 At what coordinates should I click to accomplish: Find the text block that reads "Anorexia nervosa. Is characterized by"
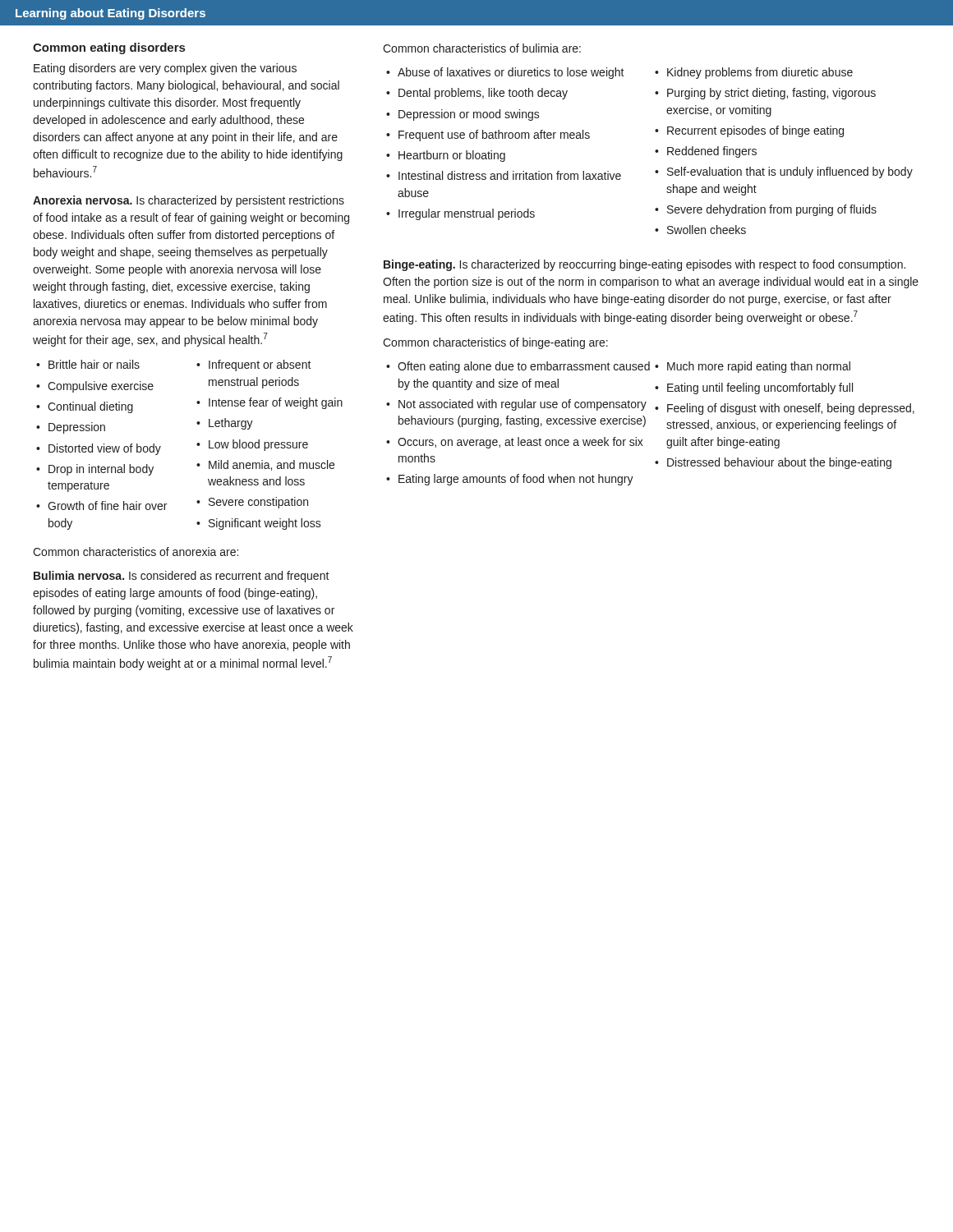click(x=191, y=270)
